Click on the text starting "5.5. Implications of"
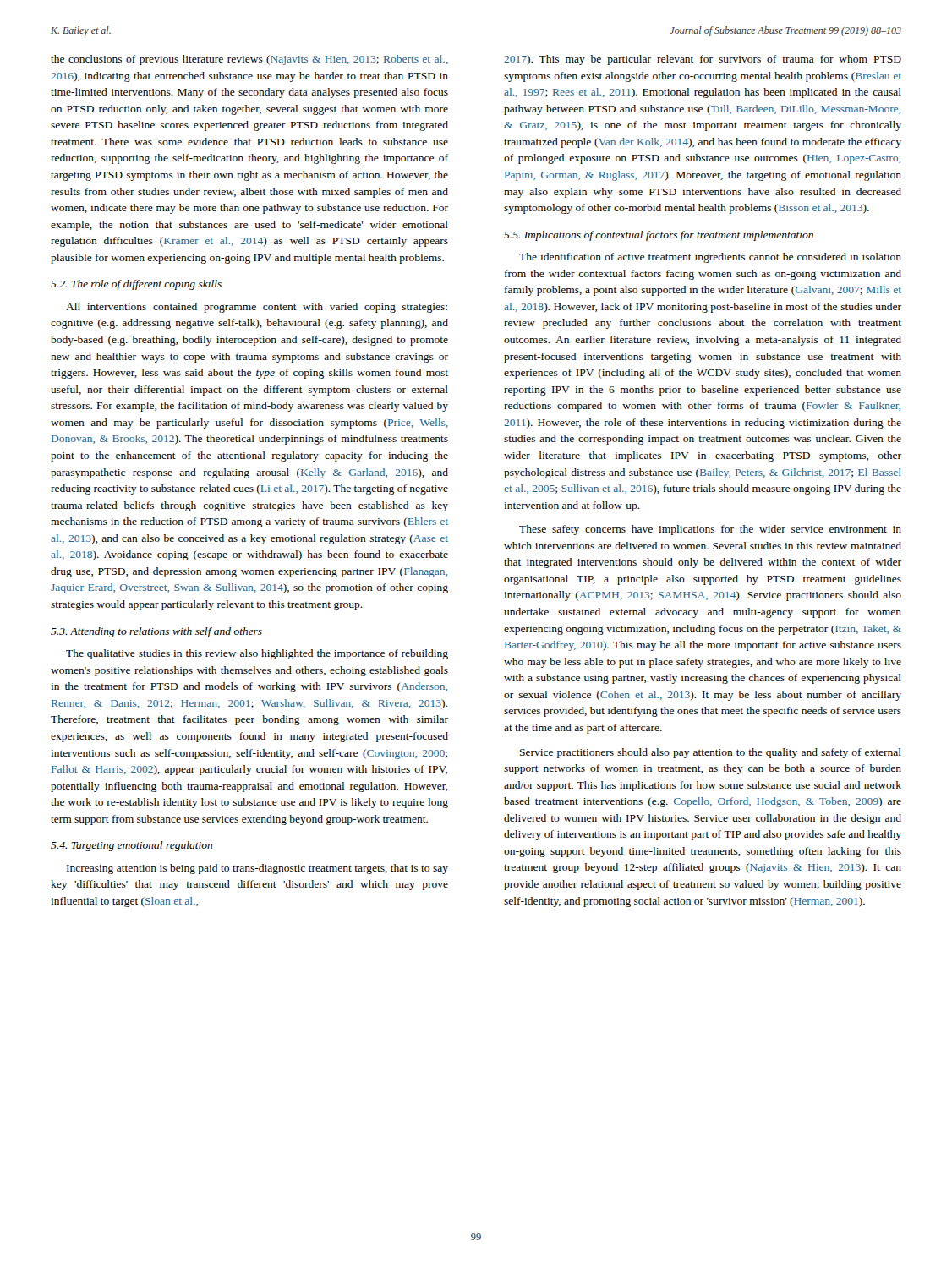Image resolution: width=952 pixels, height=1268 pixels. click(x=703, y=235)
